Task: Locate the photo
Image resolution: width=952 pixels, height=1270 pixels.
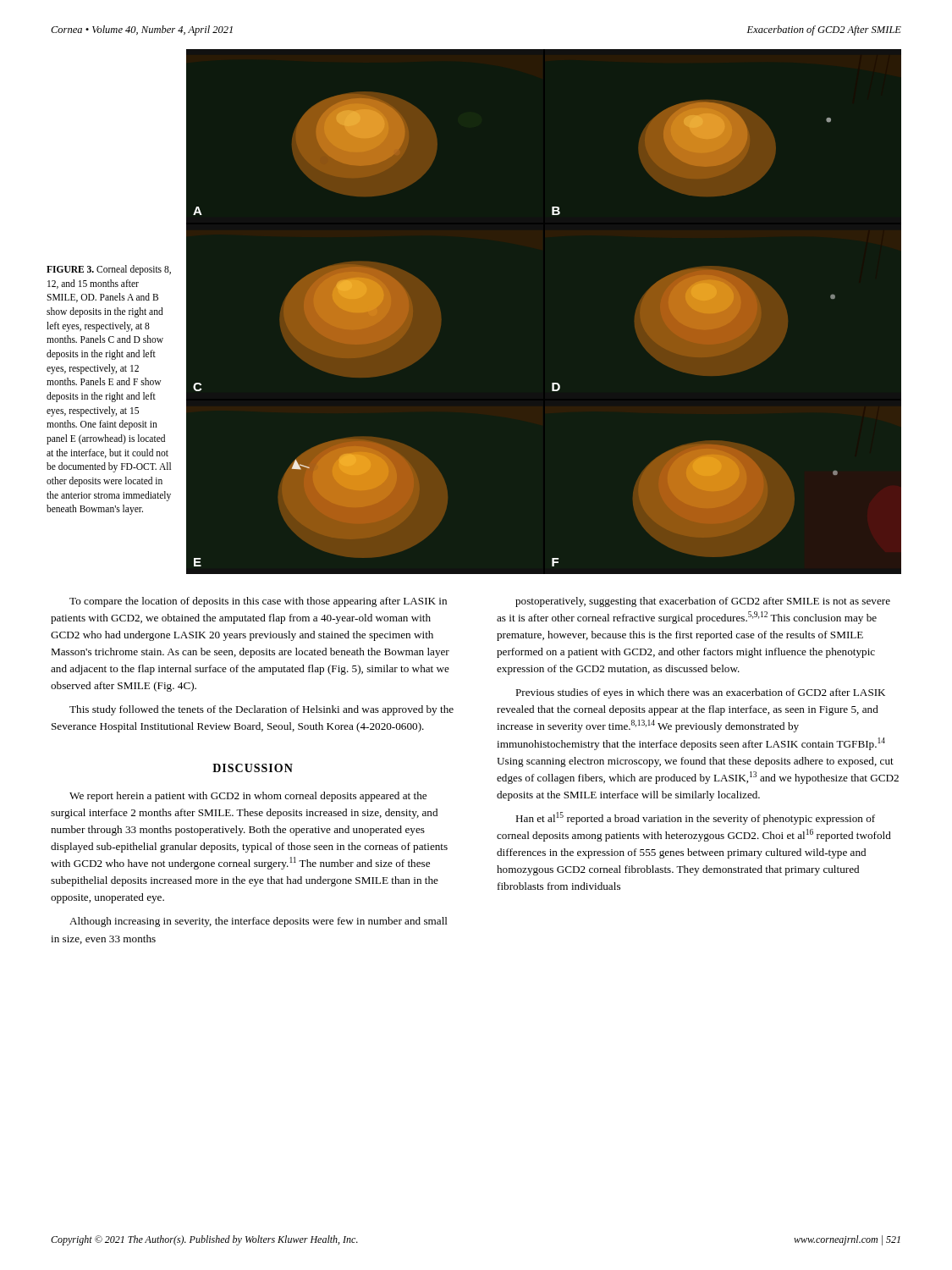Action: click(544, 312)
